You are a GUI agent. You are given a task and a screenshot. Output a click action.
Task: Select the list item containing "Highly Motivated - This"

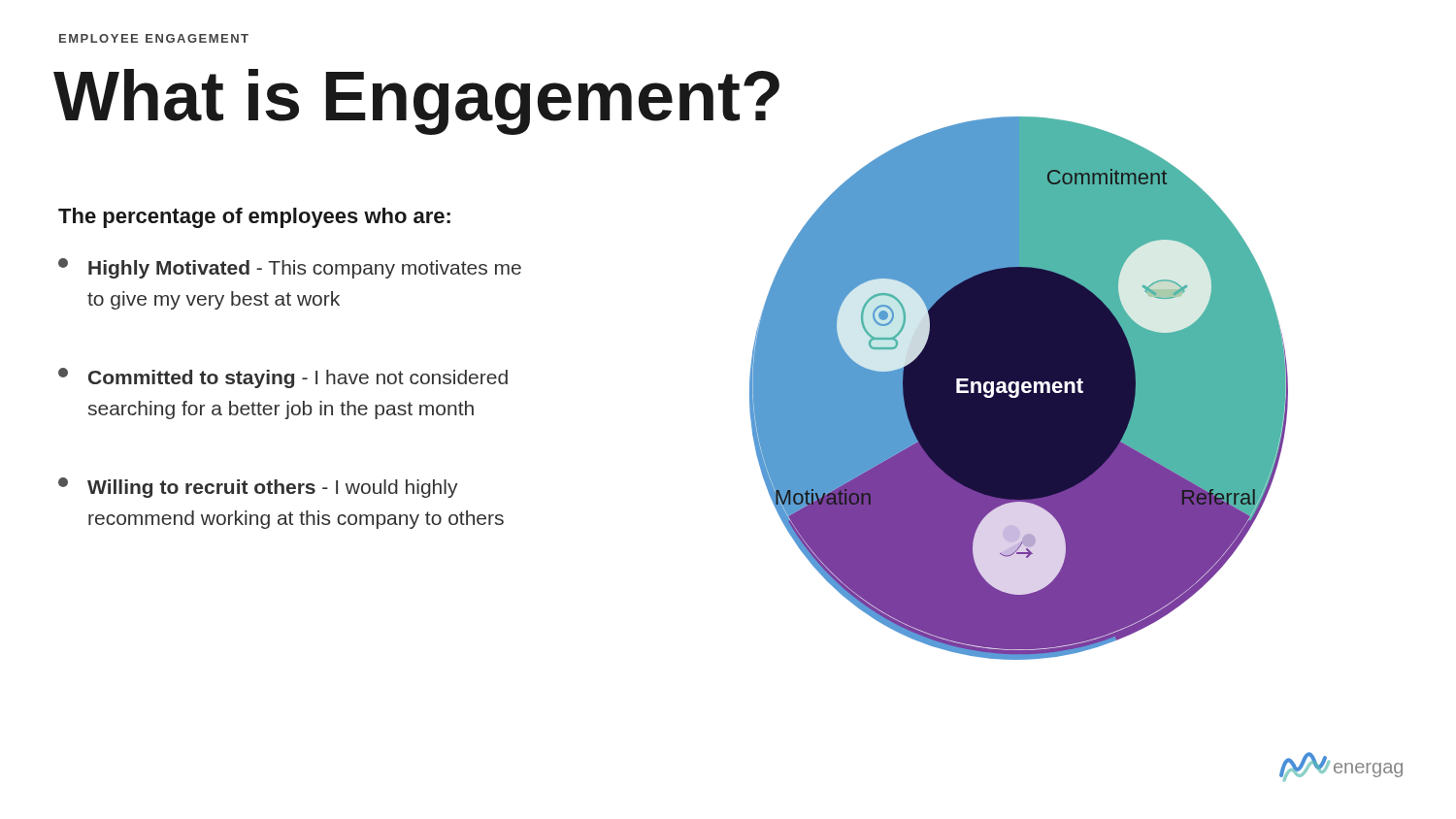[290, 283]
